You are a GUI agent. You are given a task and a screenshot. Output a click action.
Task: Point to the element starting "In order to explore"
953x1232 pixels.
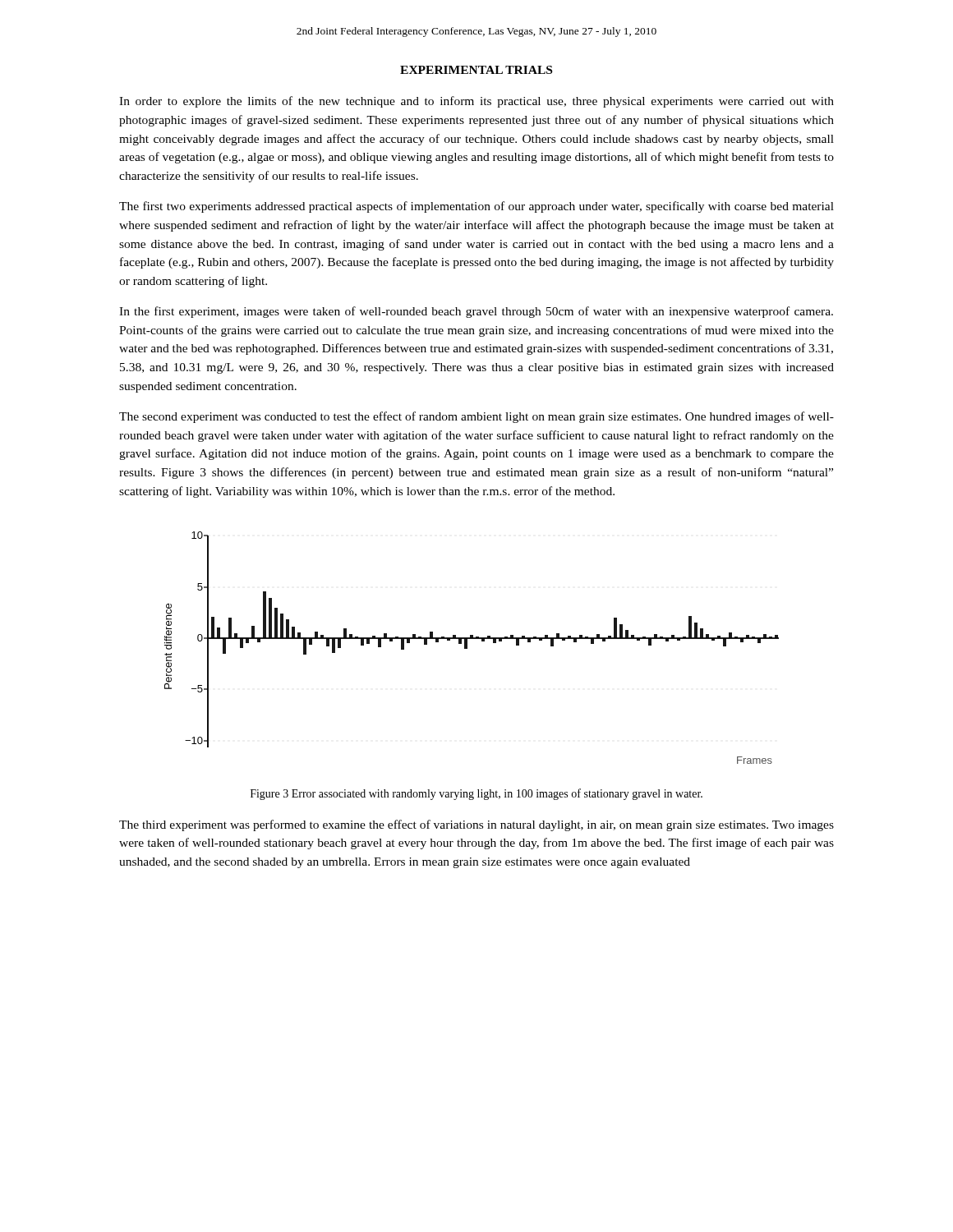click(x=476, y=138)
